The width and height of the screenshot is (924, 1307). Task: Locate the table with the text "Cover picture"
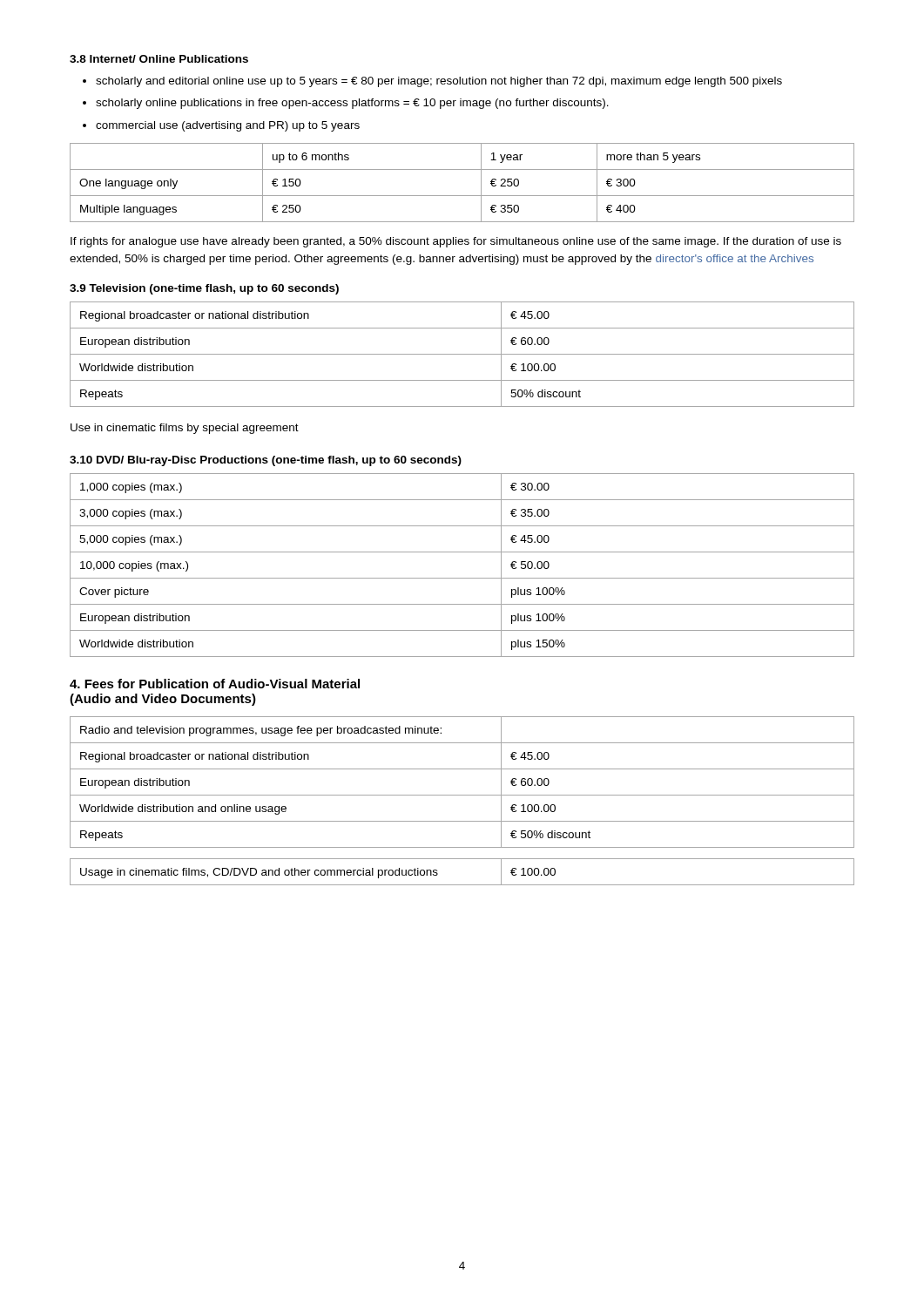point(462,565)
